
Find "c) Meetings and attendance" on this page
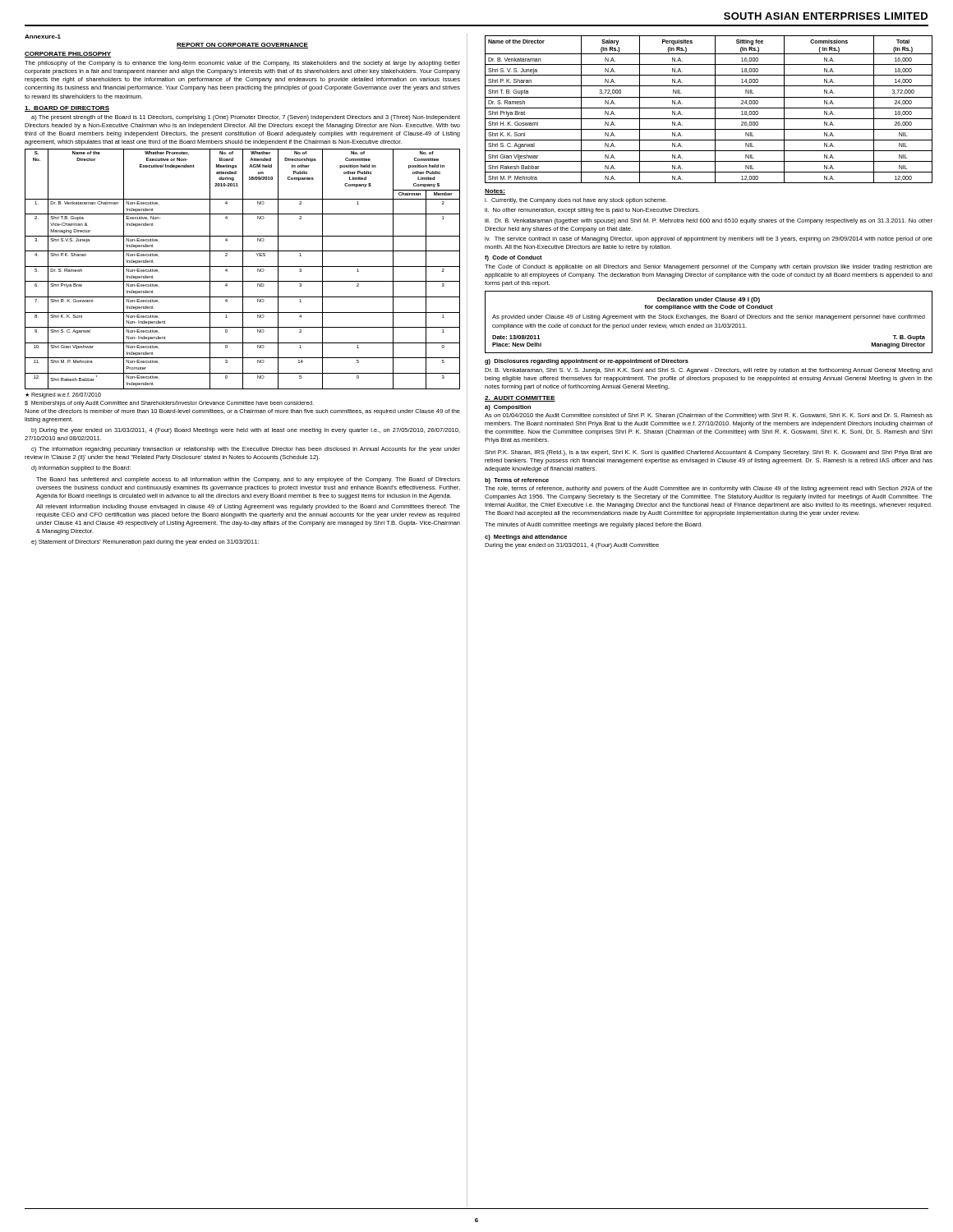click(526, 536)
